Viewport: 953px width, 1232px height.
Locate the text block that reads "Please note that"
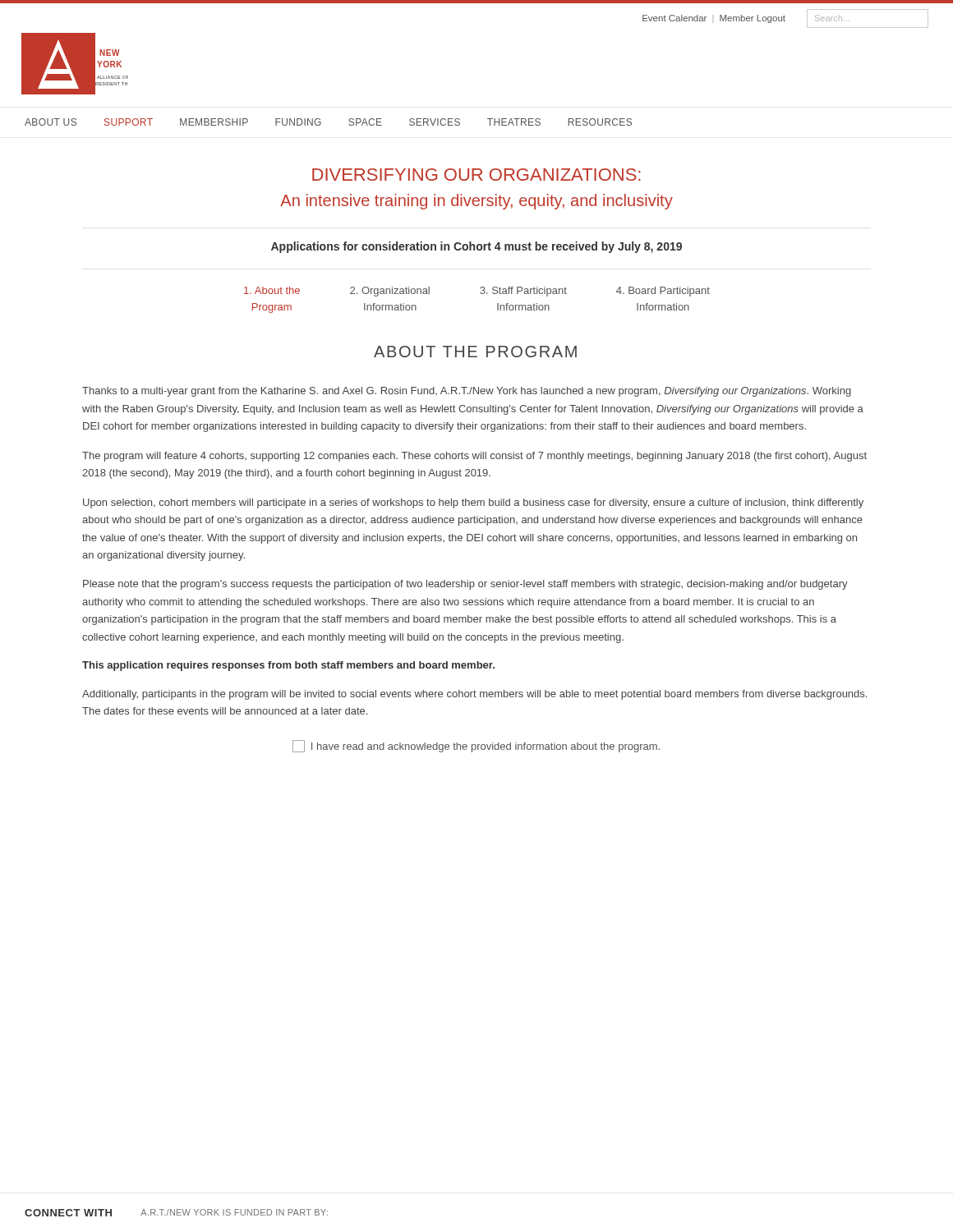pyautogui.click(x=465, y=610)
